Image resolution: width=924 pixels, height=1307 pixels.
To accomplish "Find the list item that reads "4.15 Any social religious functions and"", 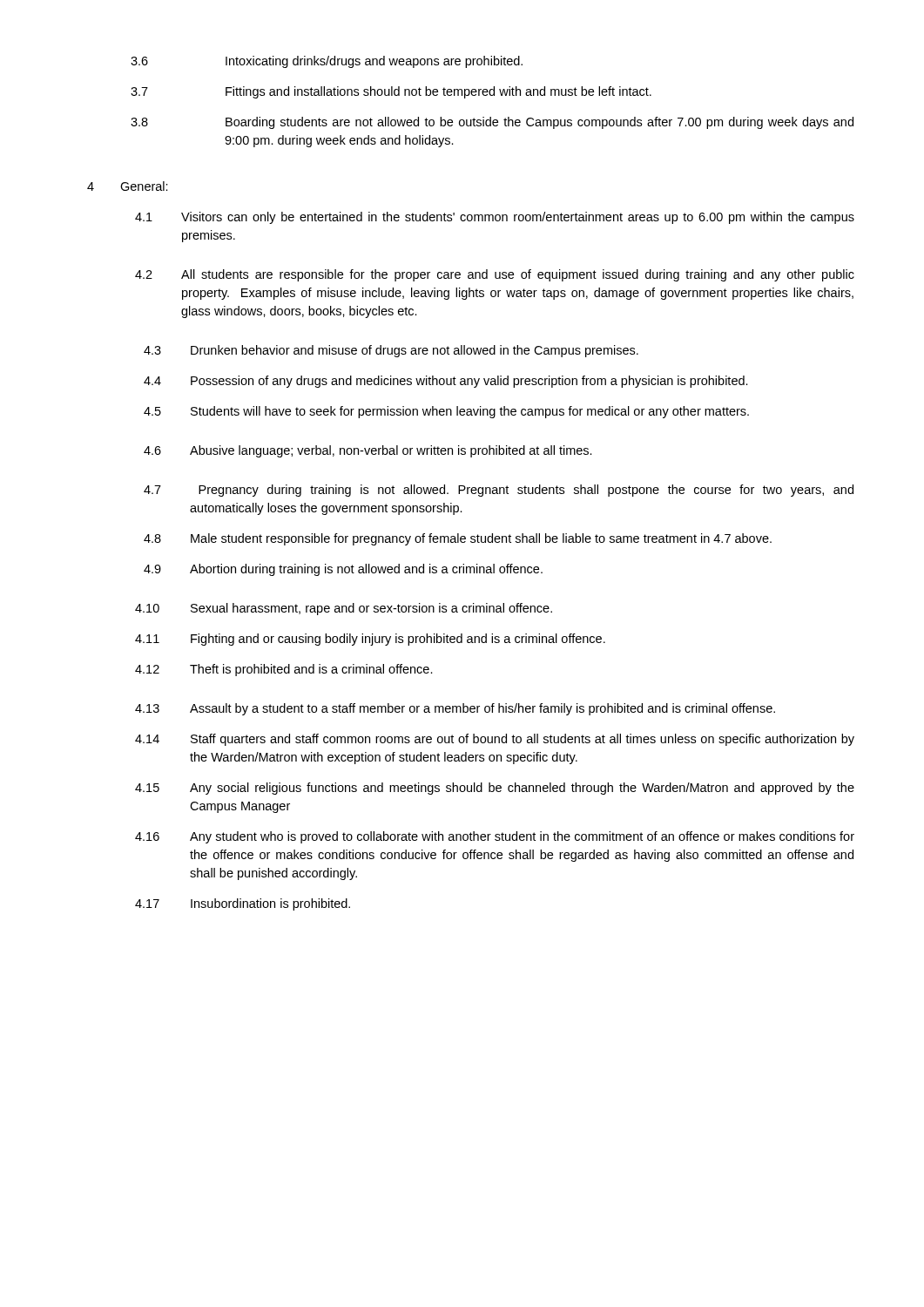I will [495, 798].
